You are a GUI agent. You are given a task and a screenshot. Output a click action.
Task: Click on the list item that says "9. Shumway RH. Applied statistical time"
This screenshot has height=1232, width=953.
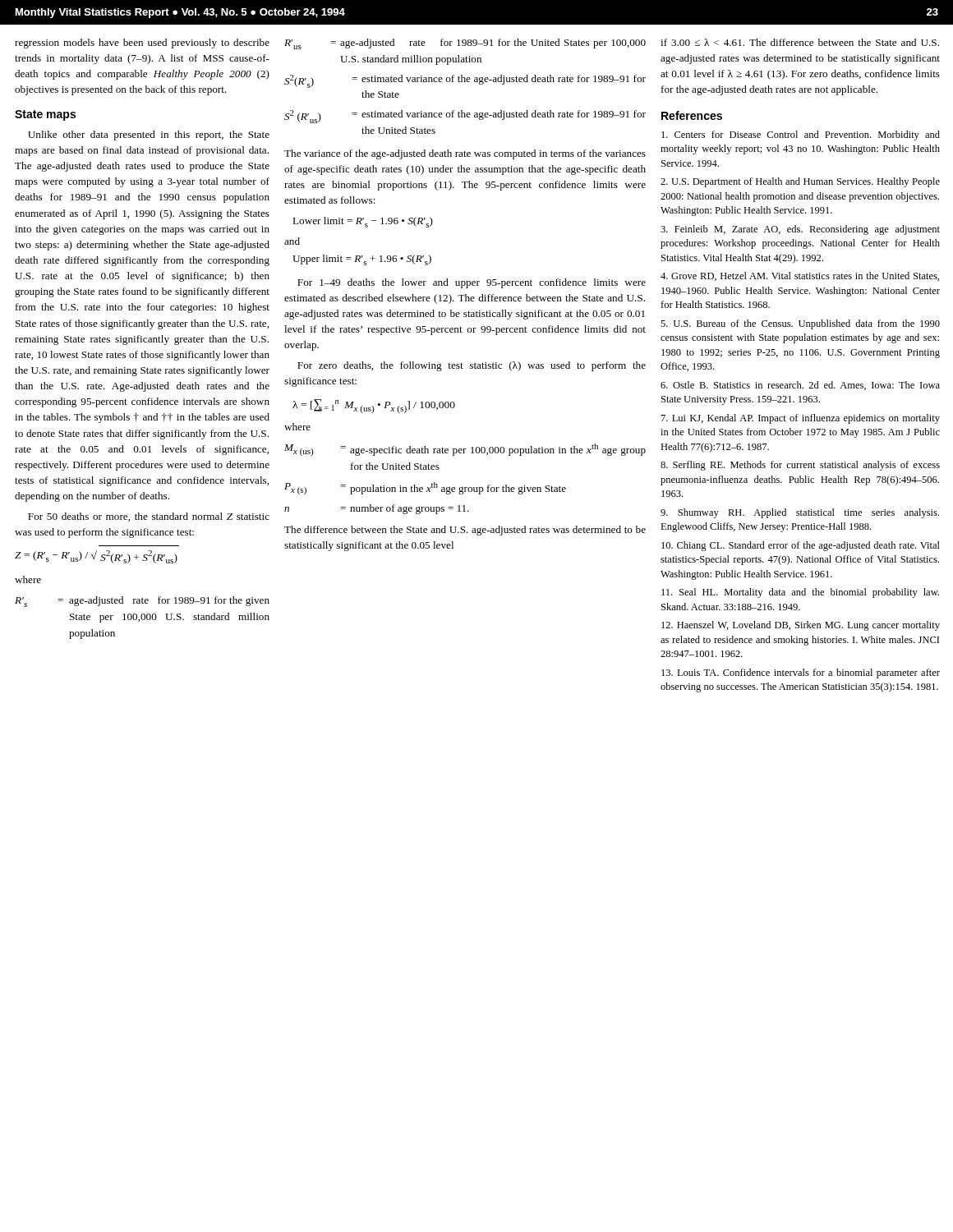pos(800,520)
